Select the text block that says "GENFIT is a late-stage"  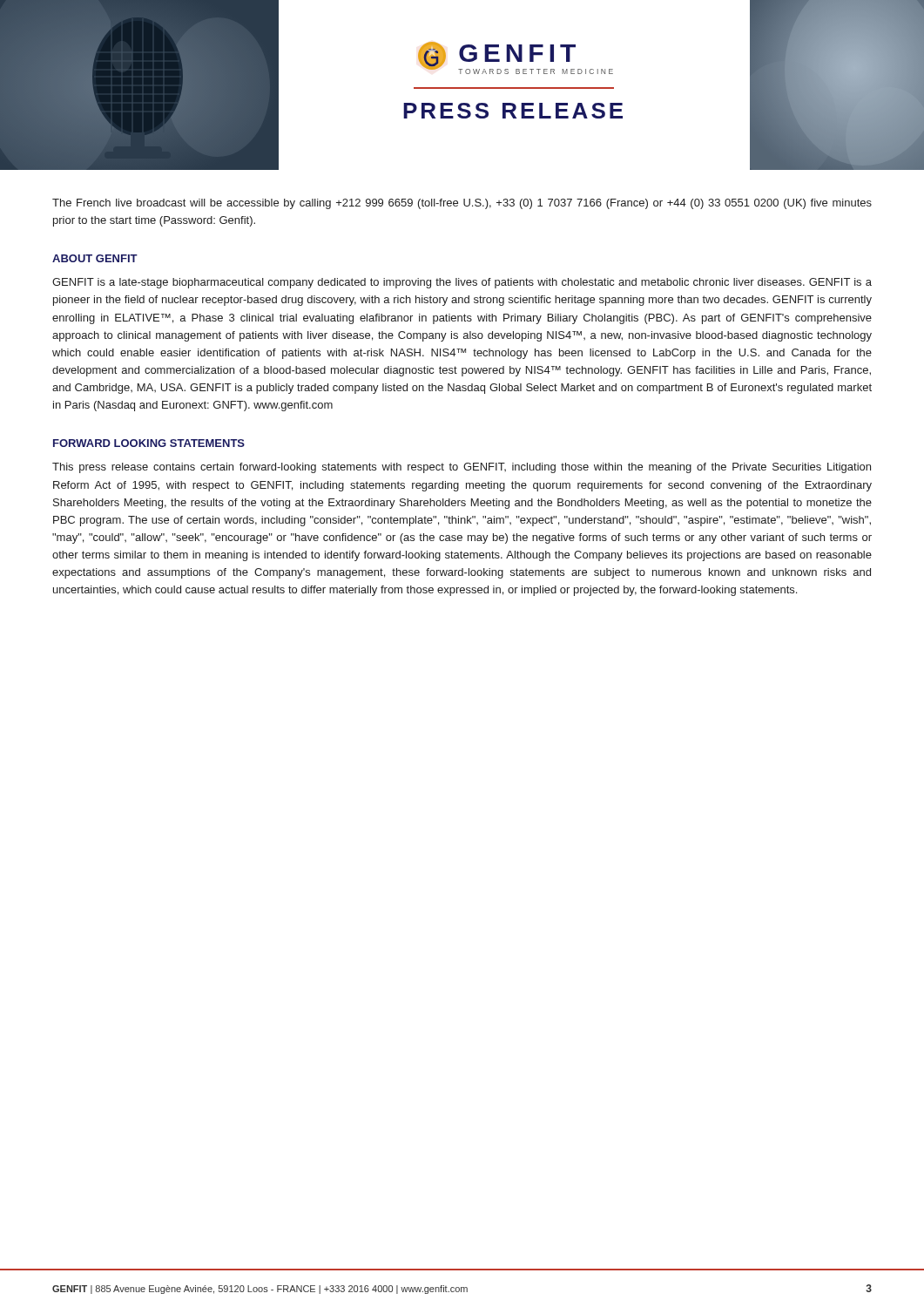coord(462,344)
